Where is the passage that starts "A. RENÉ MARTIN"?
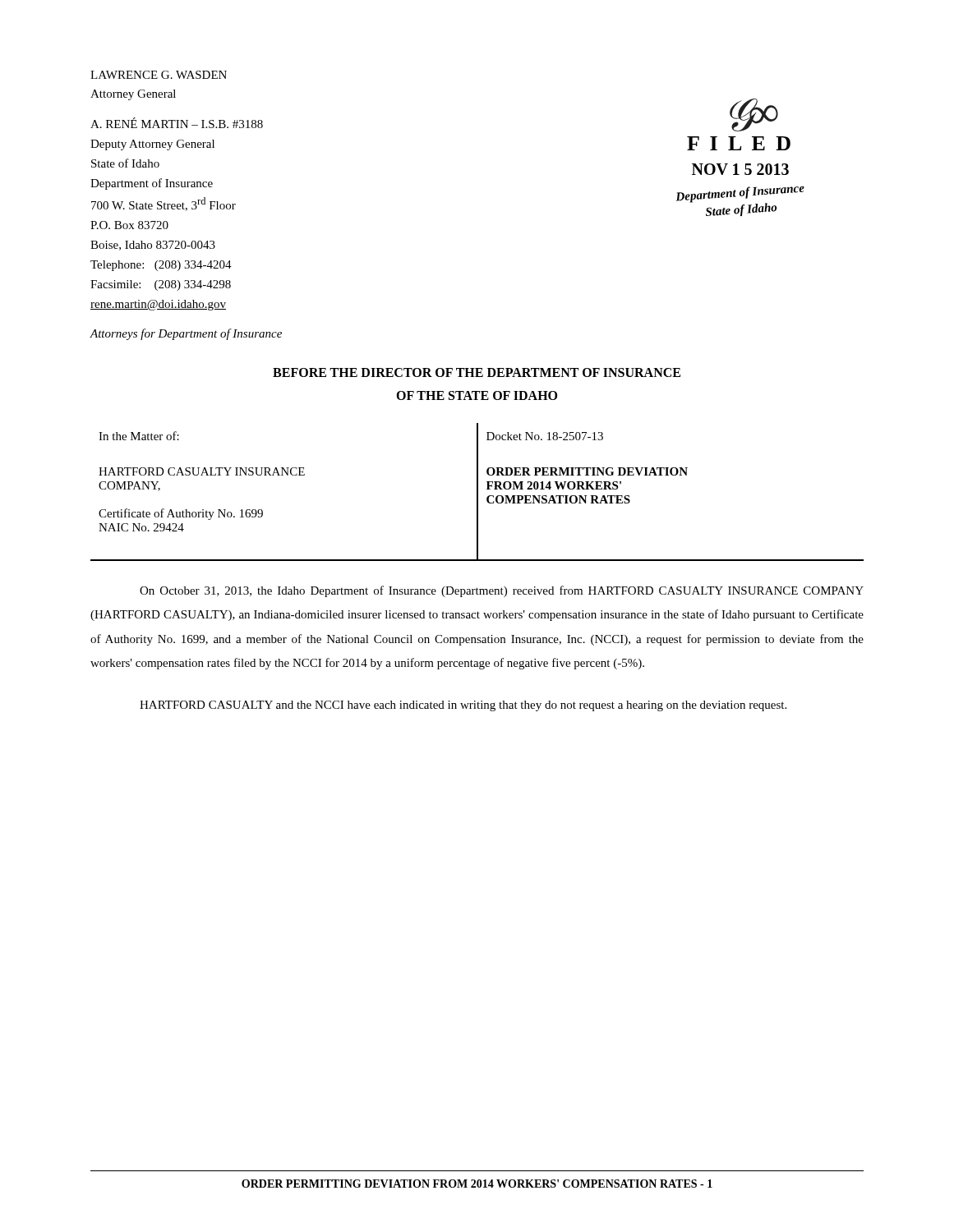This screenshot has width=954, height=1232. [x=177, y=214]
